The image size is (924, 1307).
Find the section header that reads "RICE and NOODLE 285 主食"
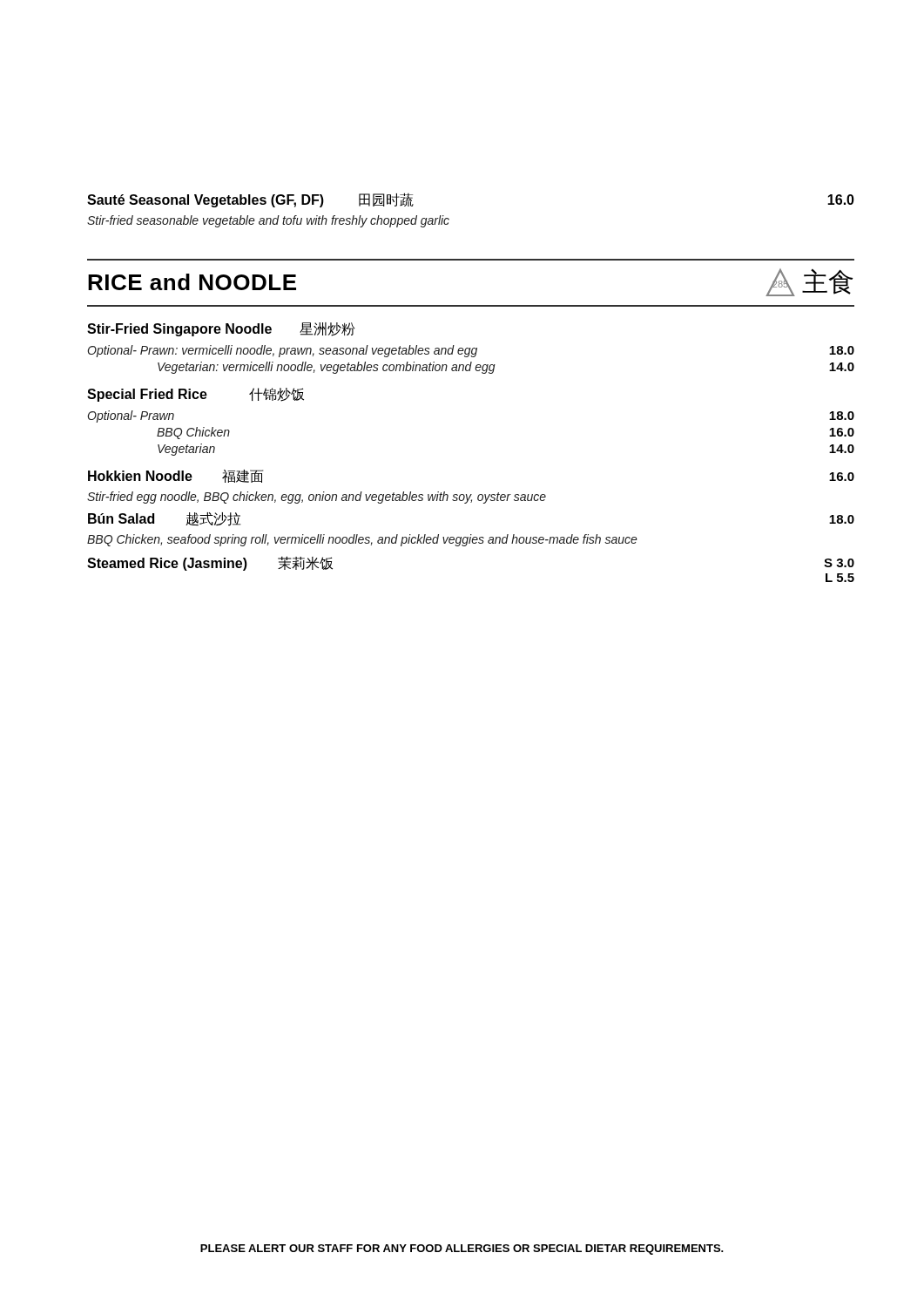click(183, 280)
